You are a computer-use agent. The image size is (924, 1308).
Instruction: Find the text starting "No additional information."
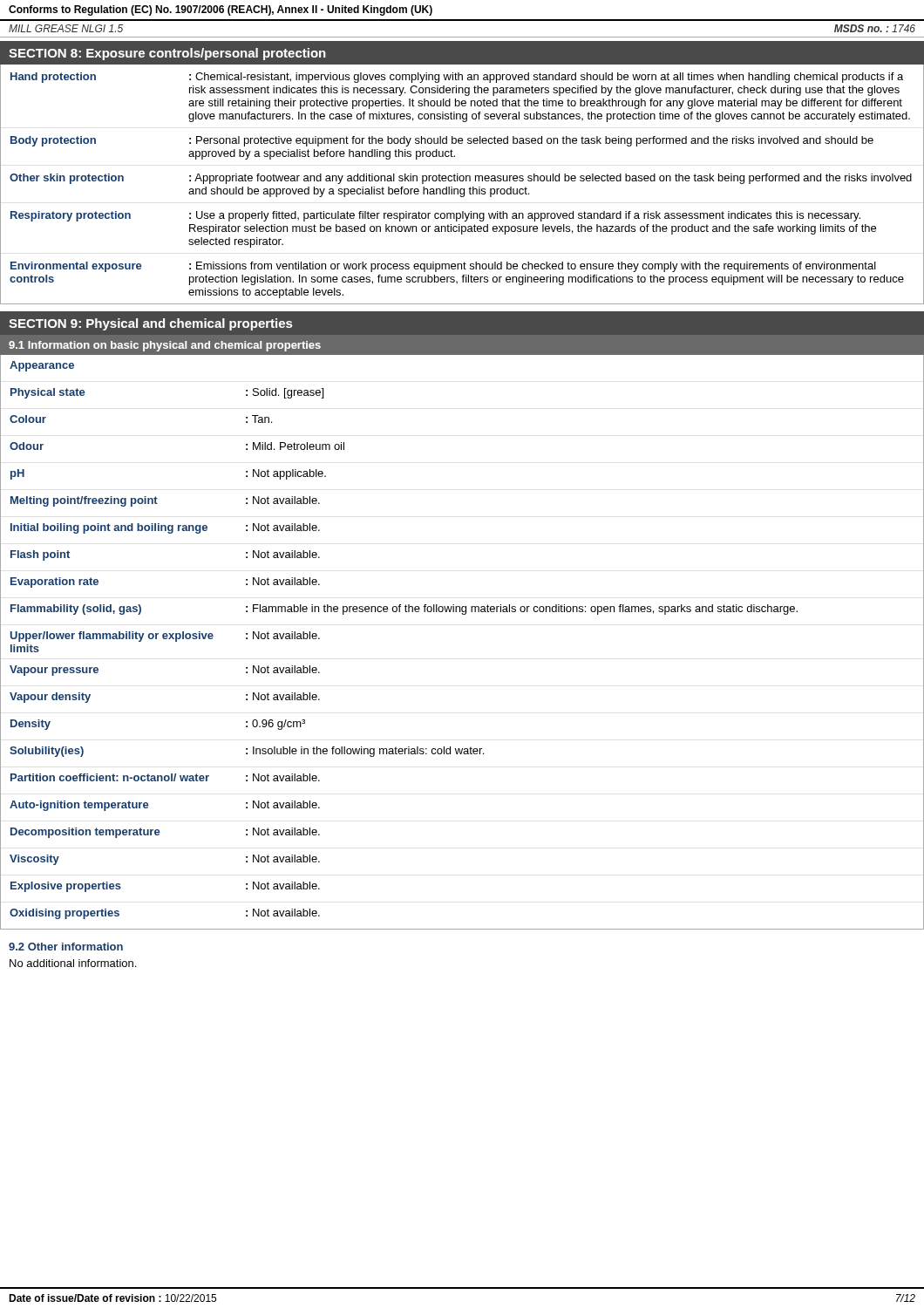tap(73, 963)
